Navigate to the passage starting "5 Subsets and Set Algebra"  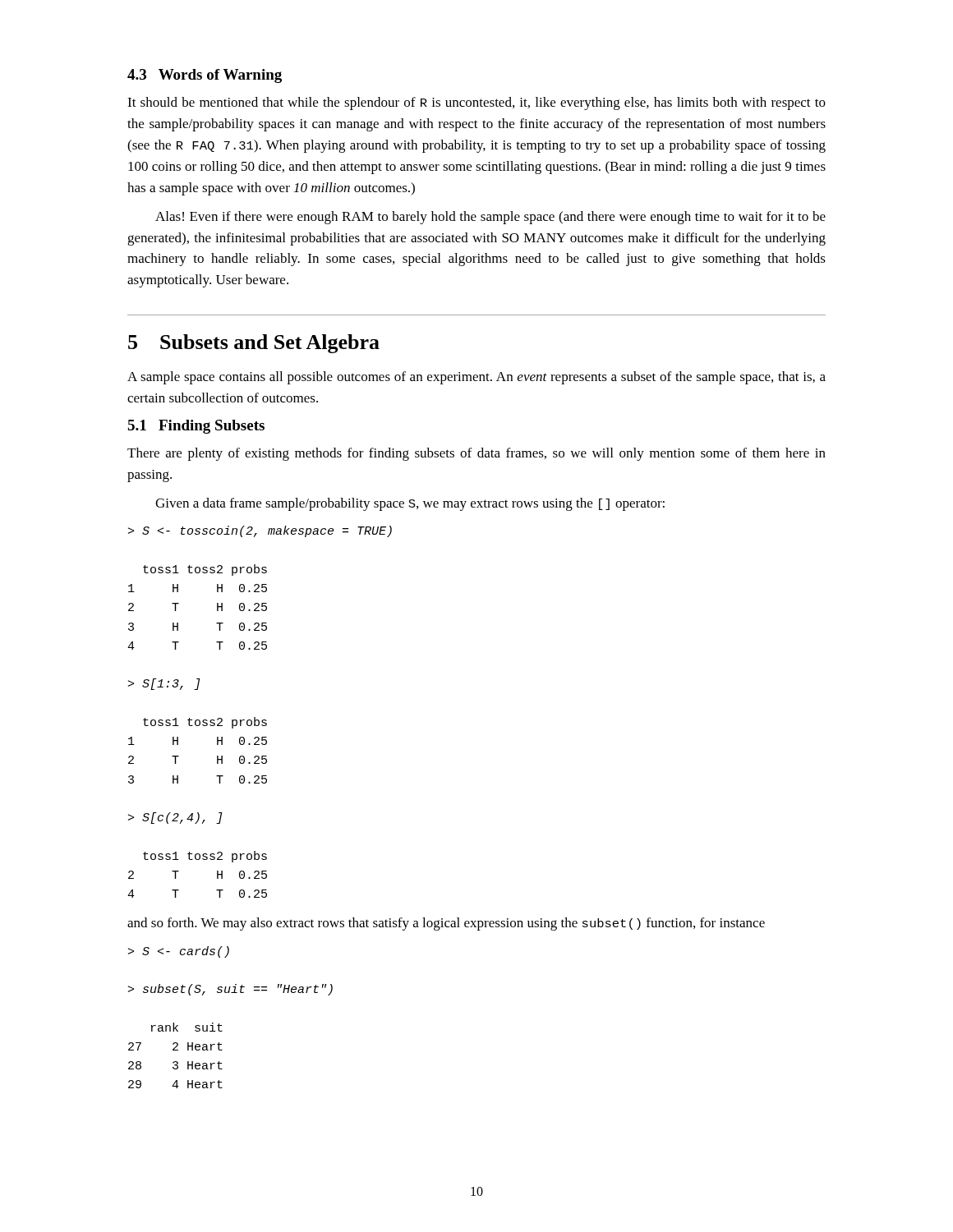coord(254,344)
